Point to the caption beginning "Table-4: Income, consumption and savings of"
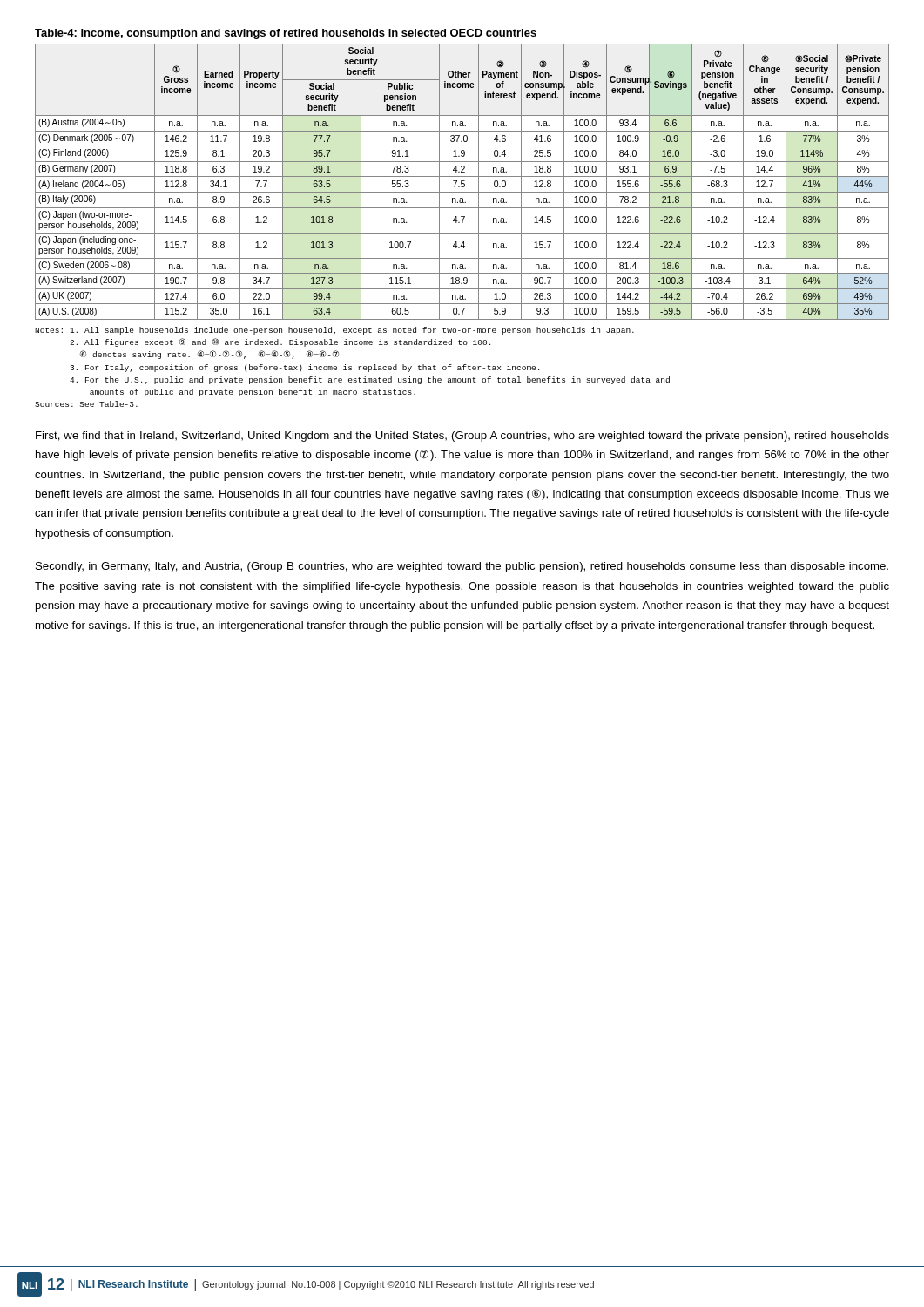This screenshot has width=924, height=1307. pos(286,33)
